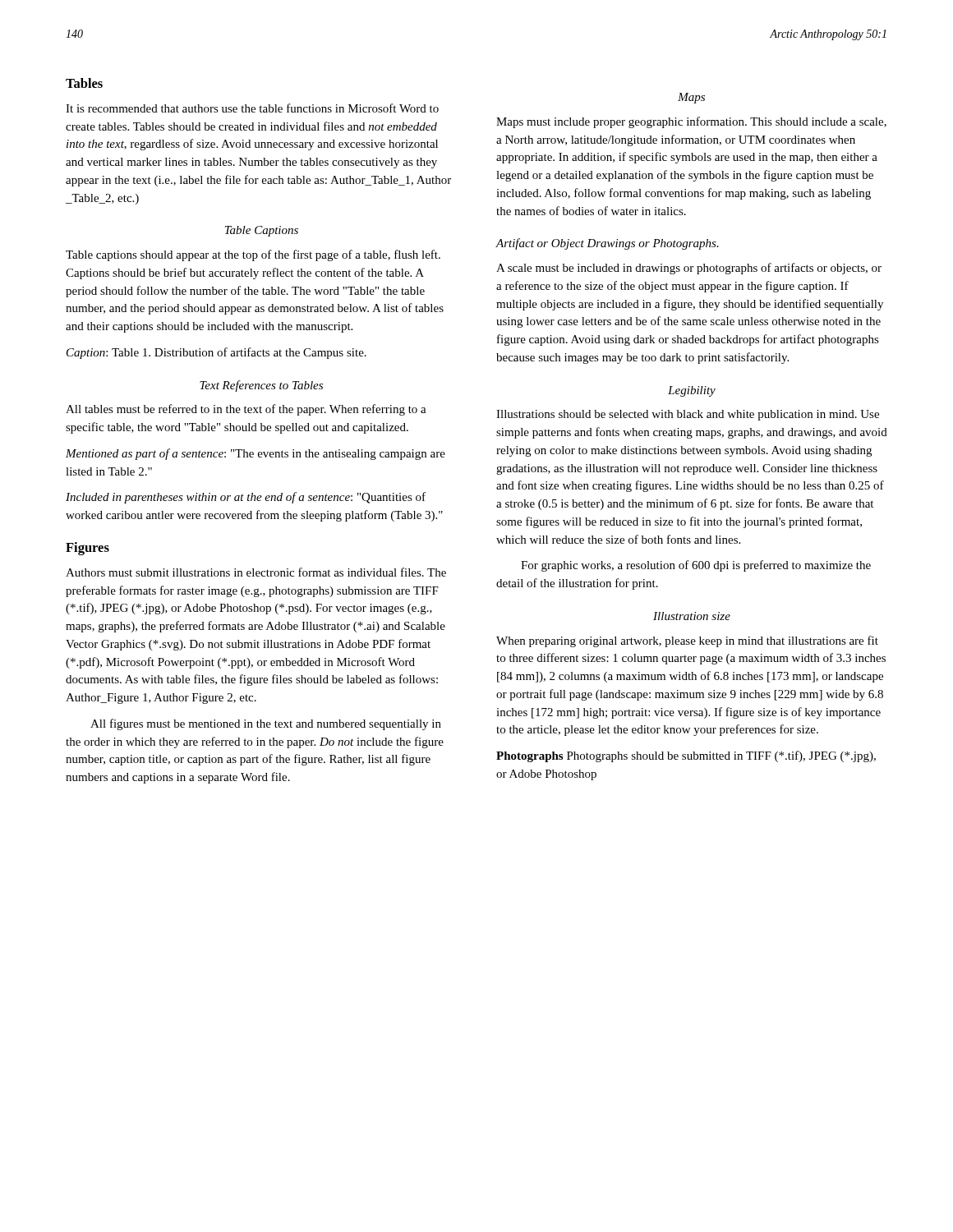This screenshot has width=953, height=1232.
Task: Click where it says "Text References to Tables"
Action: click(x=261, y=386)
